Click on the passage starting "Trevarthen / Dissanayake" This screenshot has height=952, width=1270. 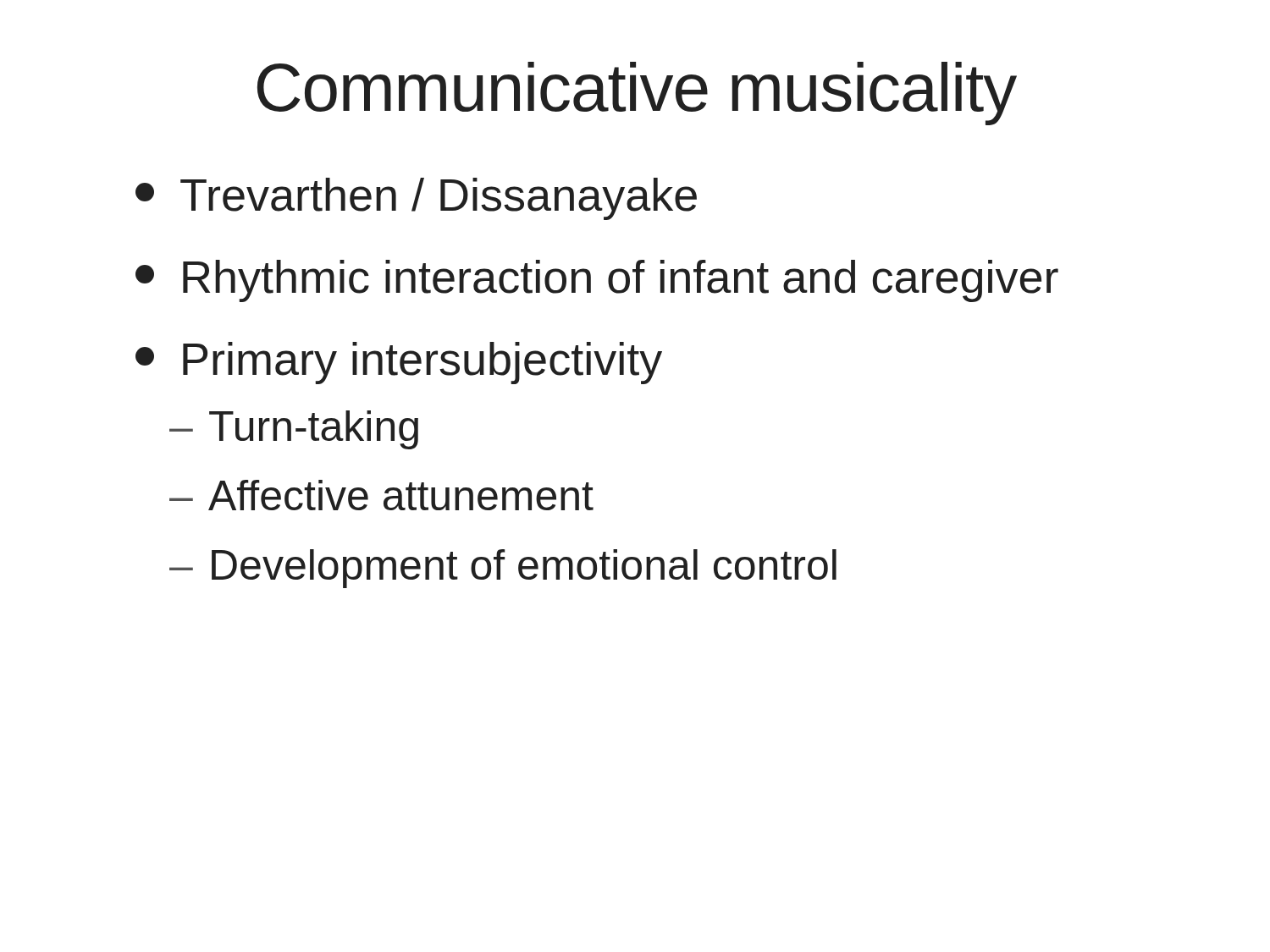(x=417, y=195)
